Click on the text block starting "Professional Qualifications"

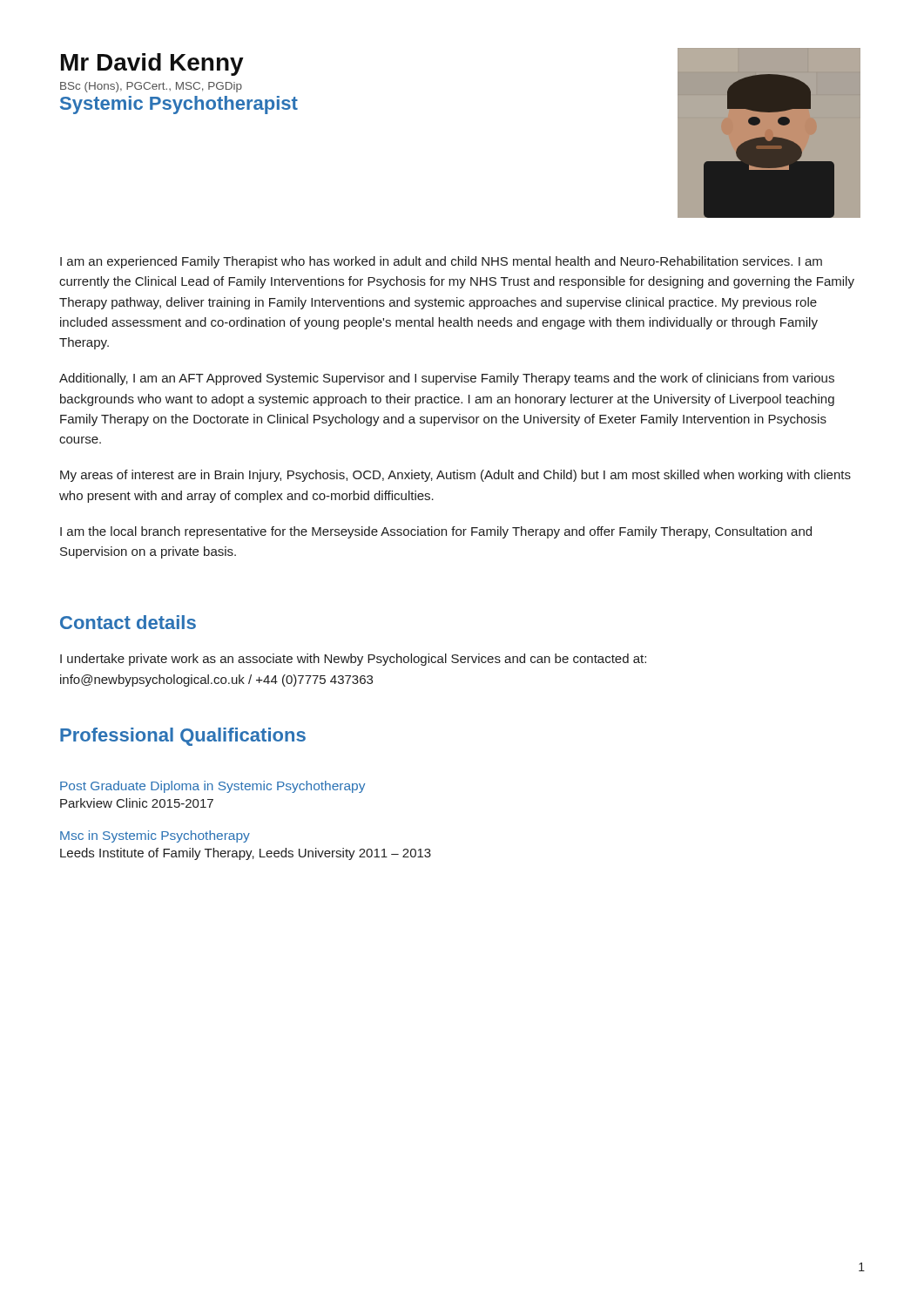[x=183, y=735]
